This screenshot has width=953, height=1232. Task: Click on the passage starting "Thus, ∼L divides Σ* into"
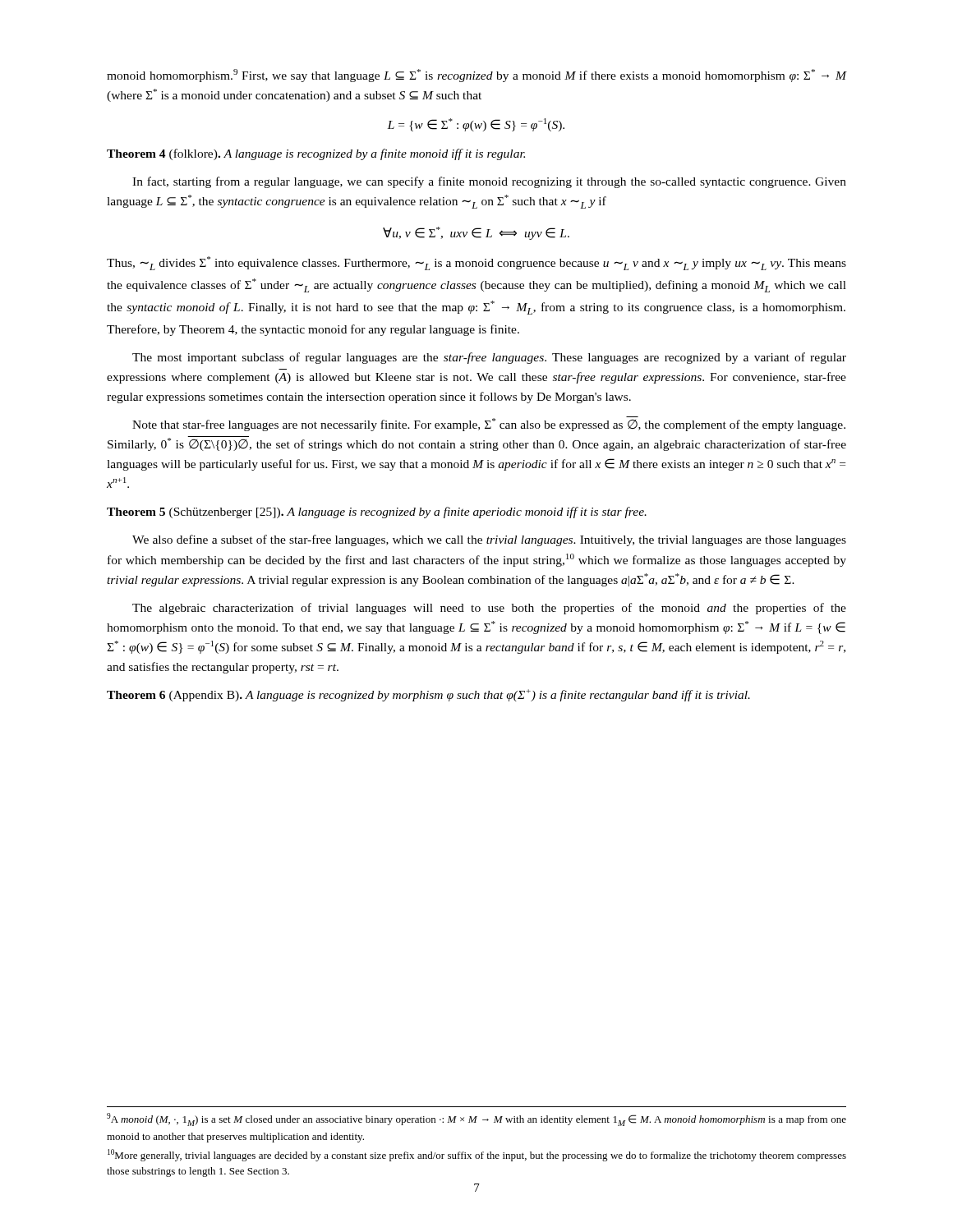pos(476,295)
